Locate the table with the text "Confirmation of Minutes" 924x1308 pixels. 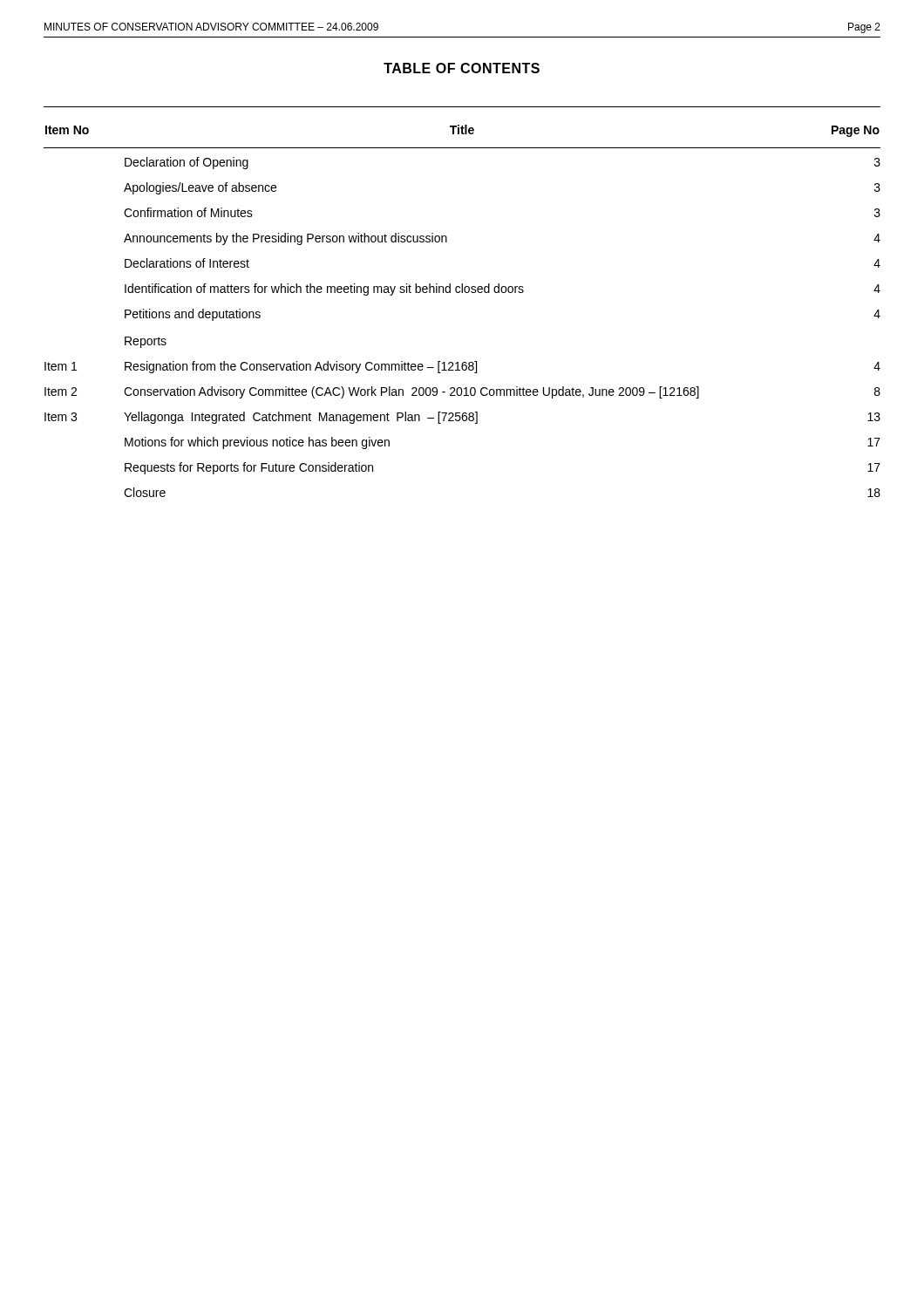click(x=462, y=313)
